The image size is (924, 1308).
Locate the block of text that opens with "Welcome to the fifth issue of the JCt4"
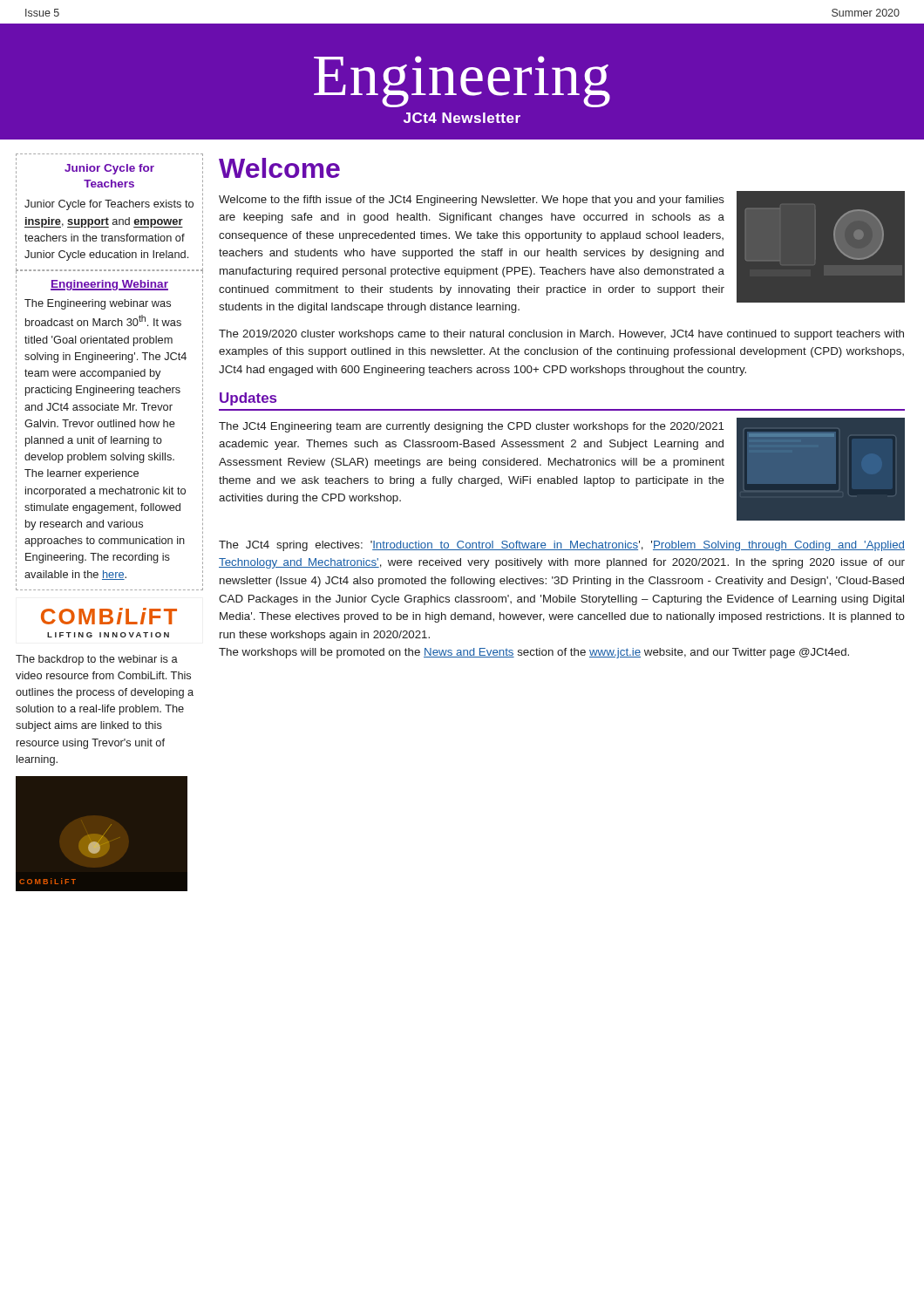click(x=562, y=252)
